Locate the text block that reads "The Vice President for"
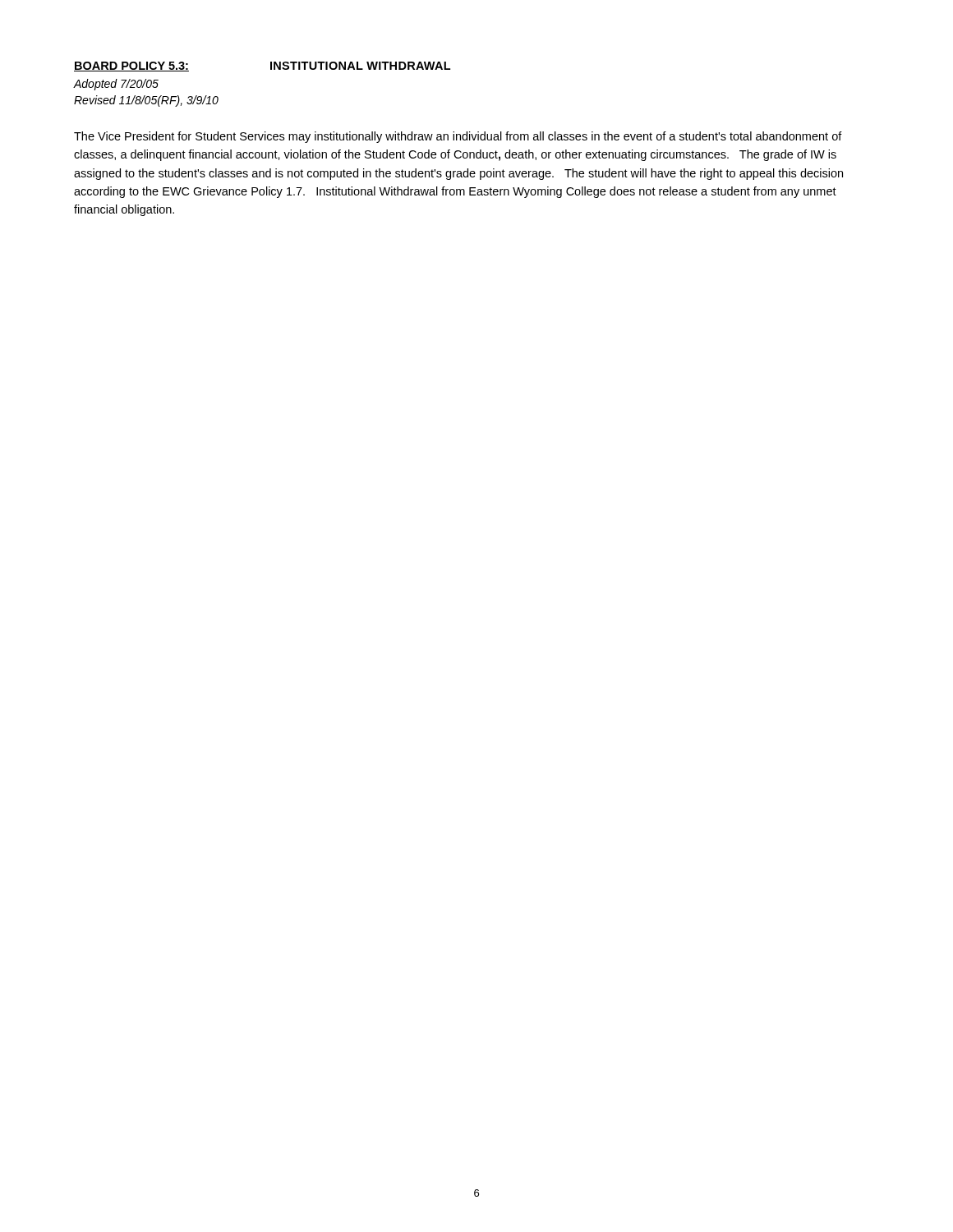Screen dimensions: 1232x953 (x=459, y=173)
